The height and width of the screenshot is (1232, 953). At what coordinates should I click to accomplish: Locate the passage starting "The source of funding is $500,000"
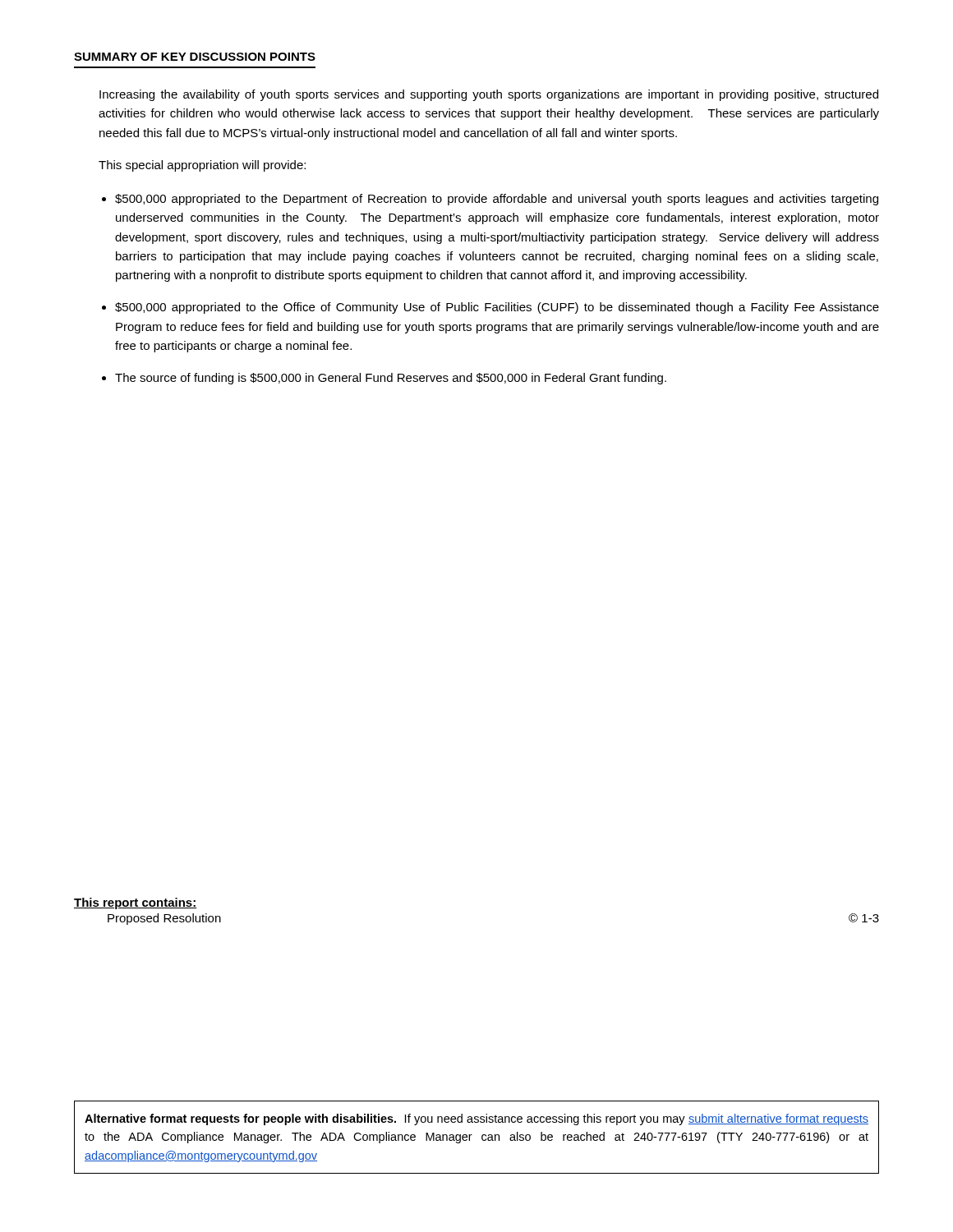[x=391, y=377]
